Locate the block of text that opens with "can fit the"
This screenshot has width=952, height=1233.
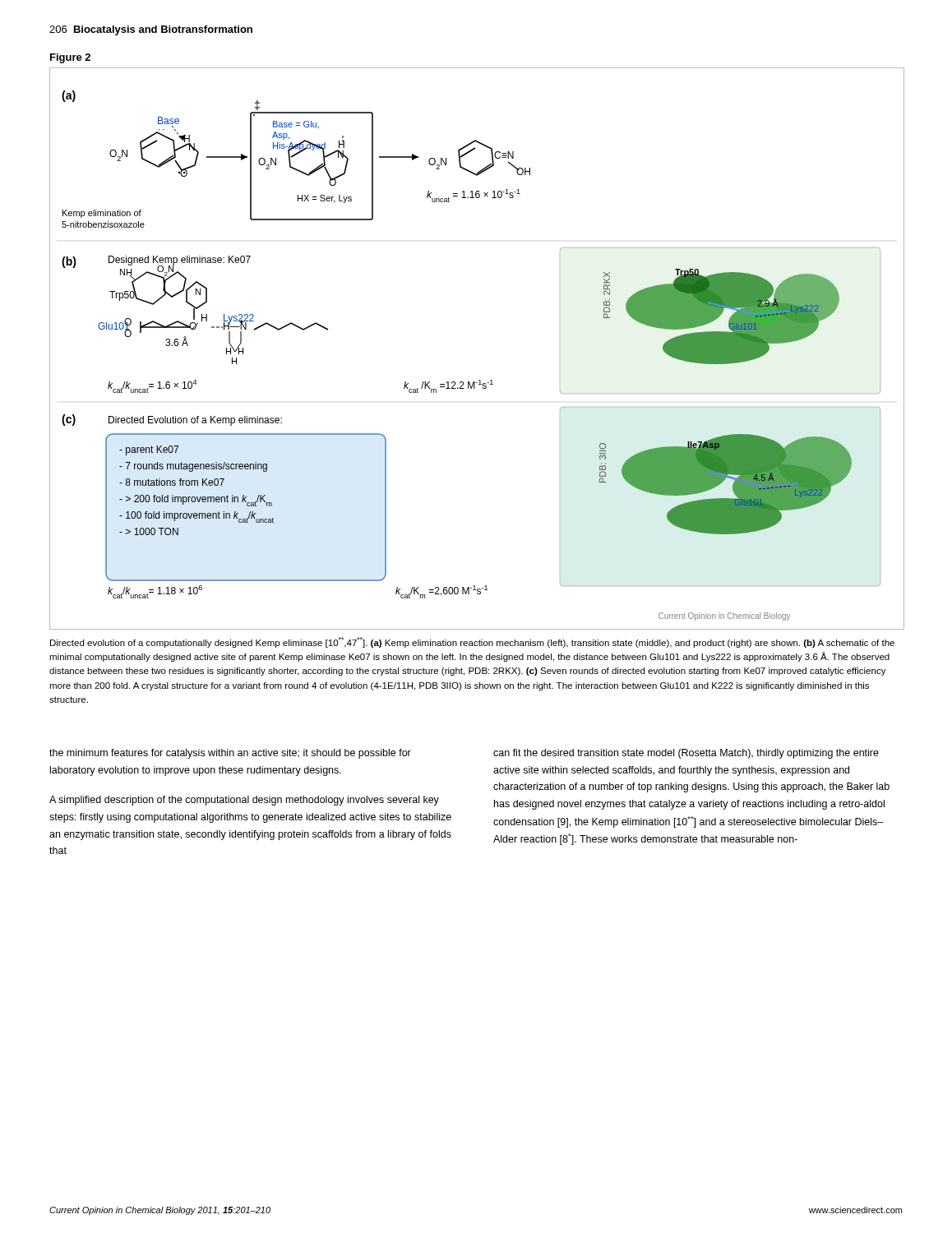698,797
